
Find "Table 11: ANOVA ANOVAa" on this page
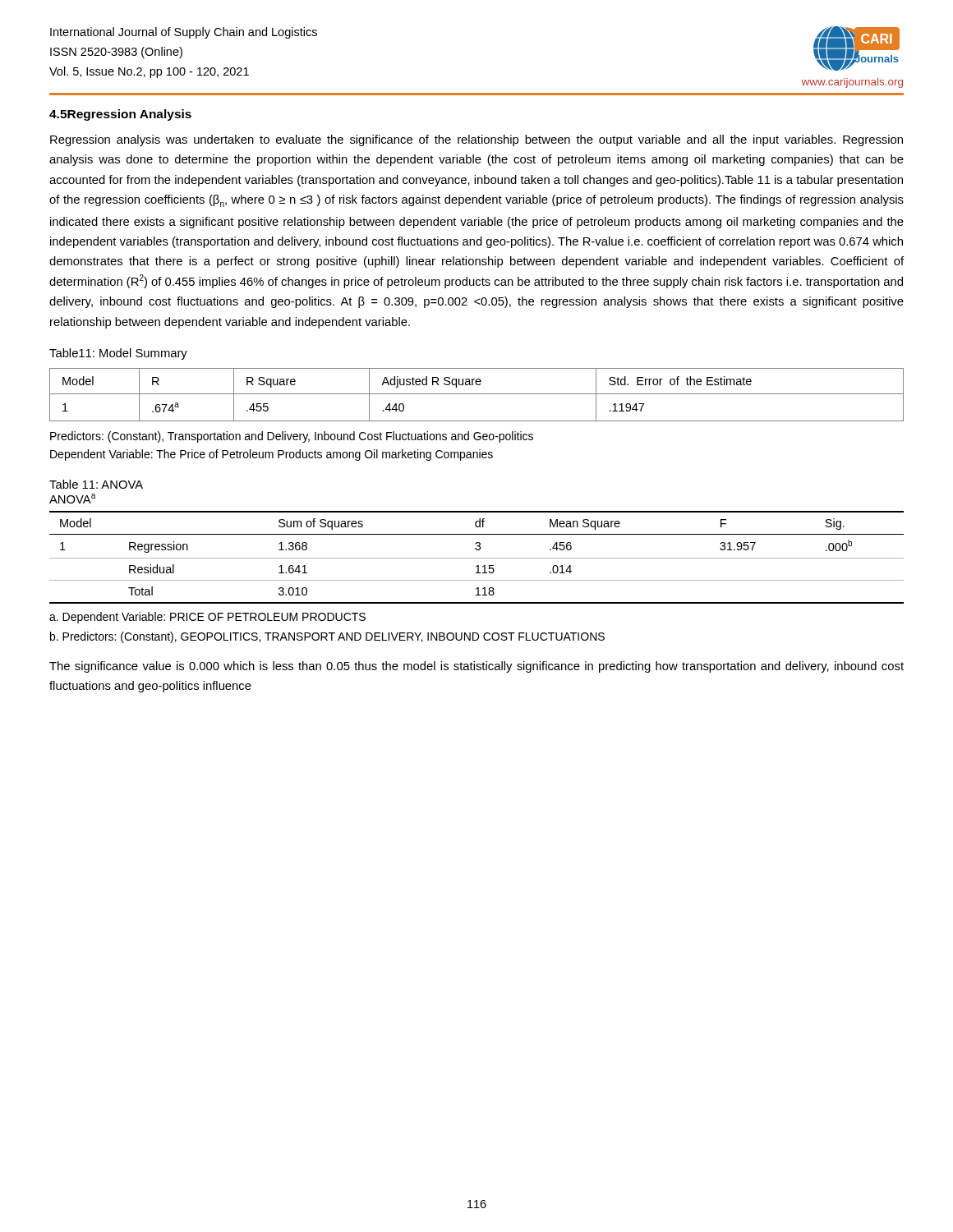(96, 484)
